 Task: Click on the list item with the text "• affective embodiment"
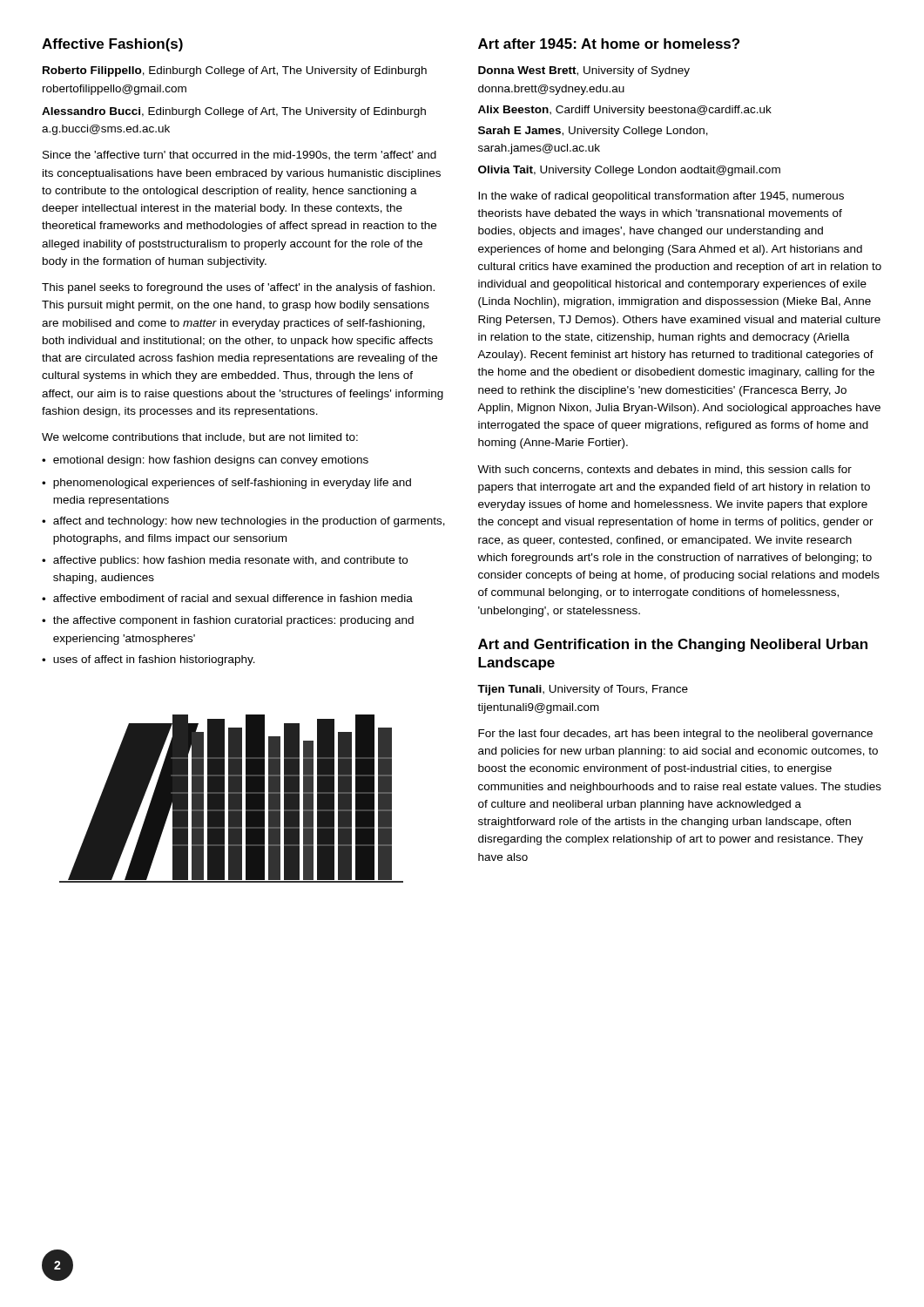point(244,599)
